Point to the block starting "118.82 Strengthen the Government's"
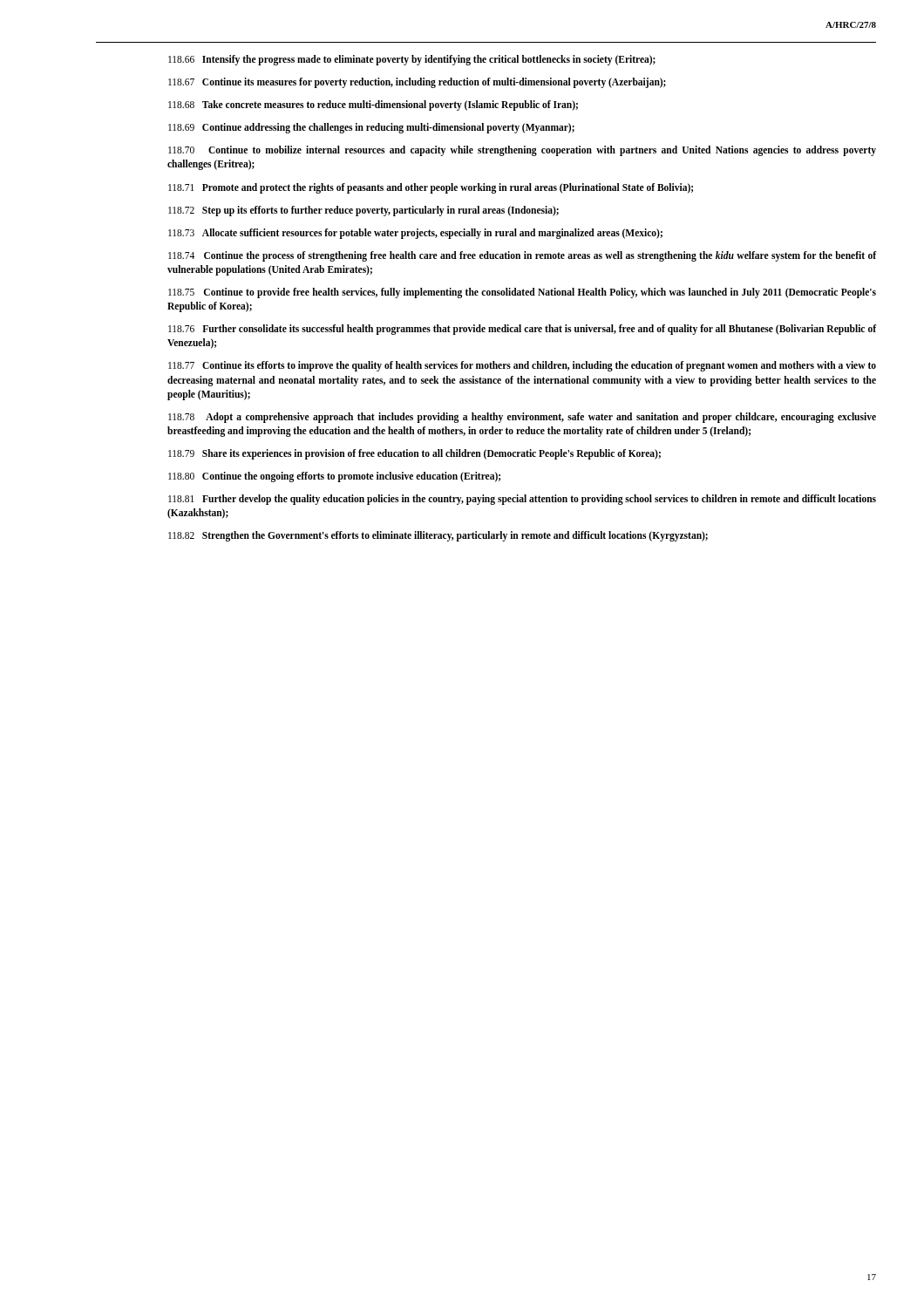Image resolution: width=924 pixels, height=1308 pixels. [x=438, y=536]
